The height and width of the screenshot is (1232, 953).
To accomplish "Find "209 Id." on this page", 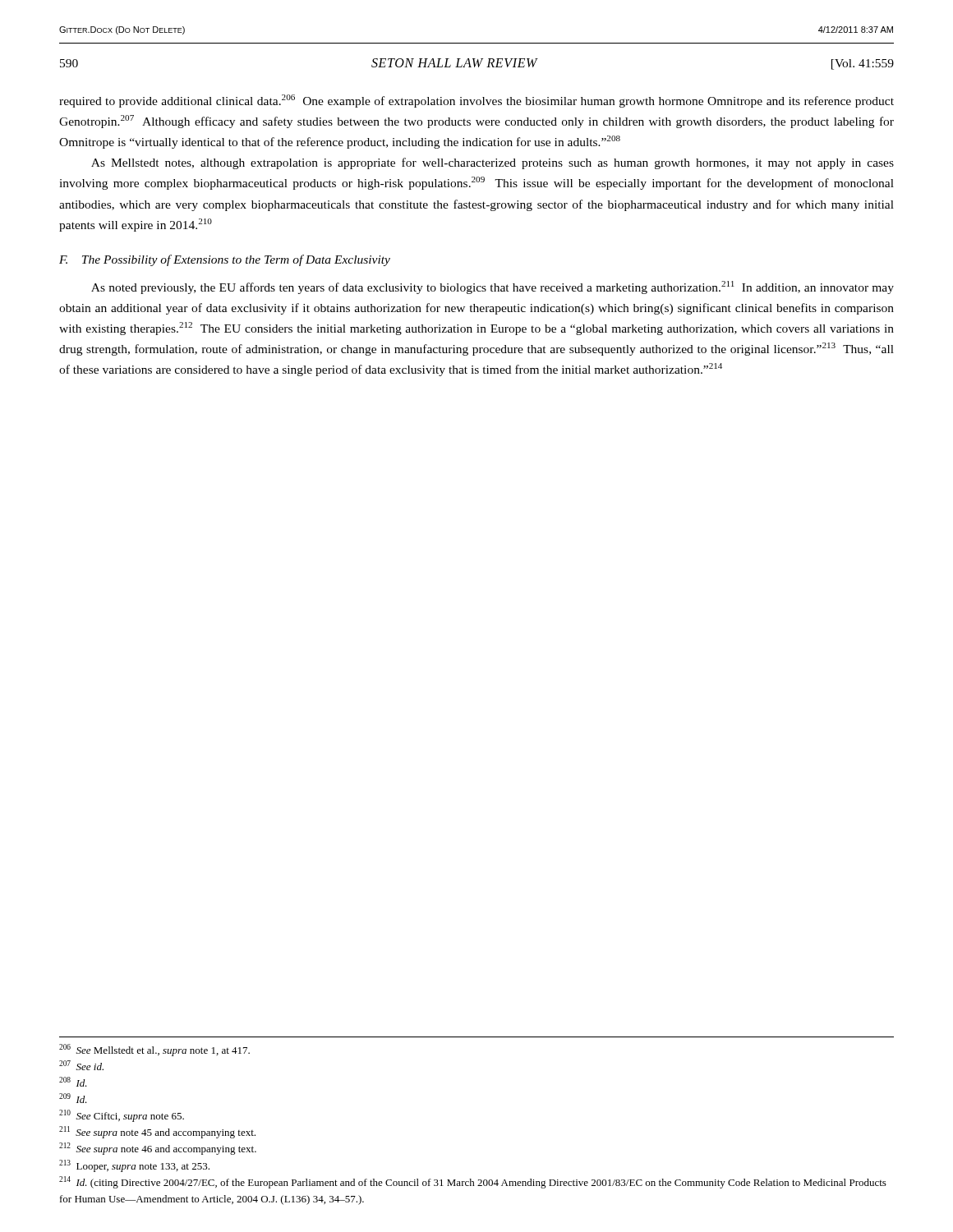I will [73, 1099].
